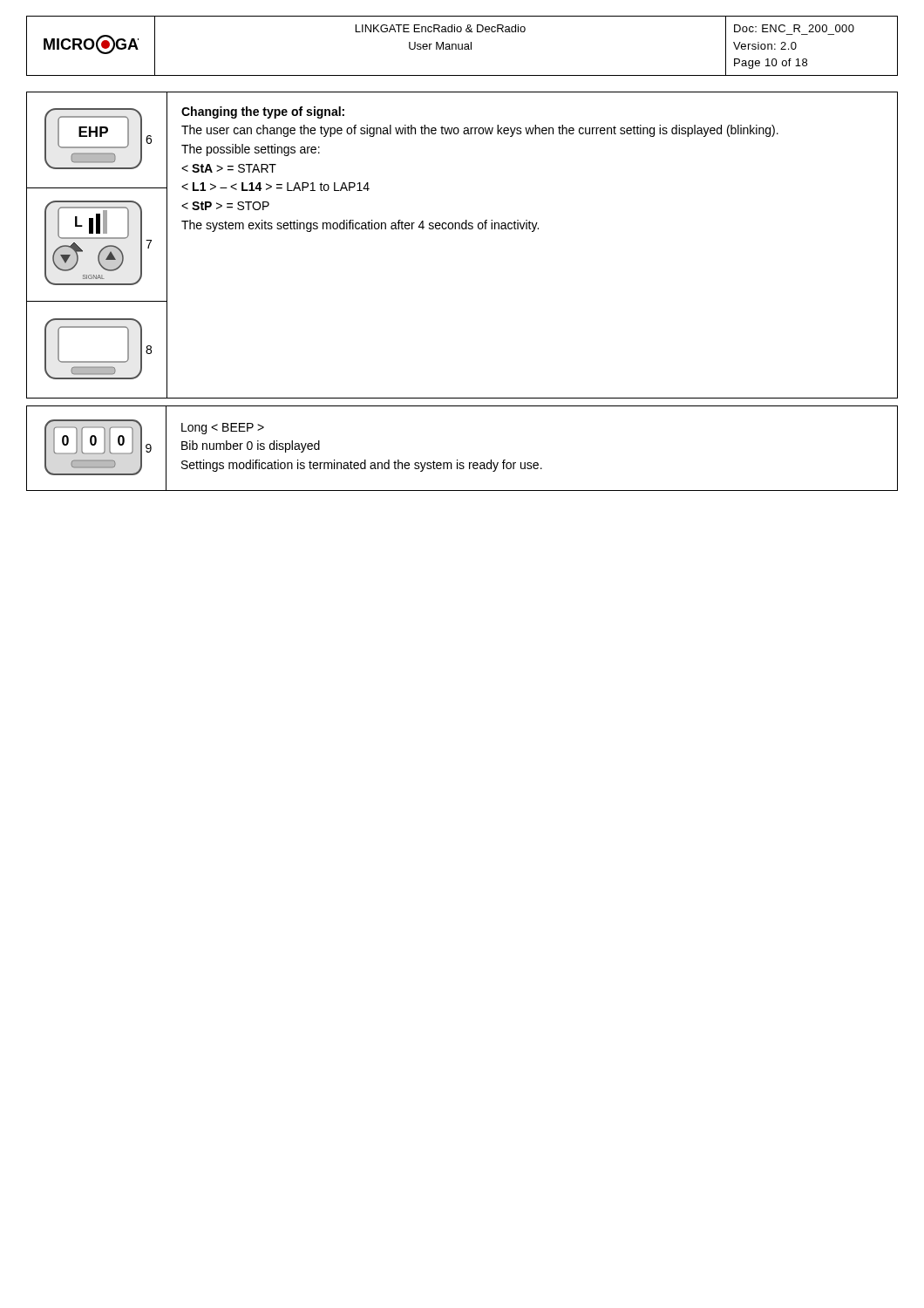Find the element starting "Long Bib number 0"
Screen dimensions: 1308x924
pyautogui.click(x=223, y=429)
